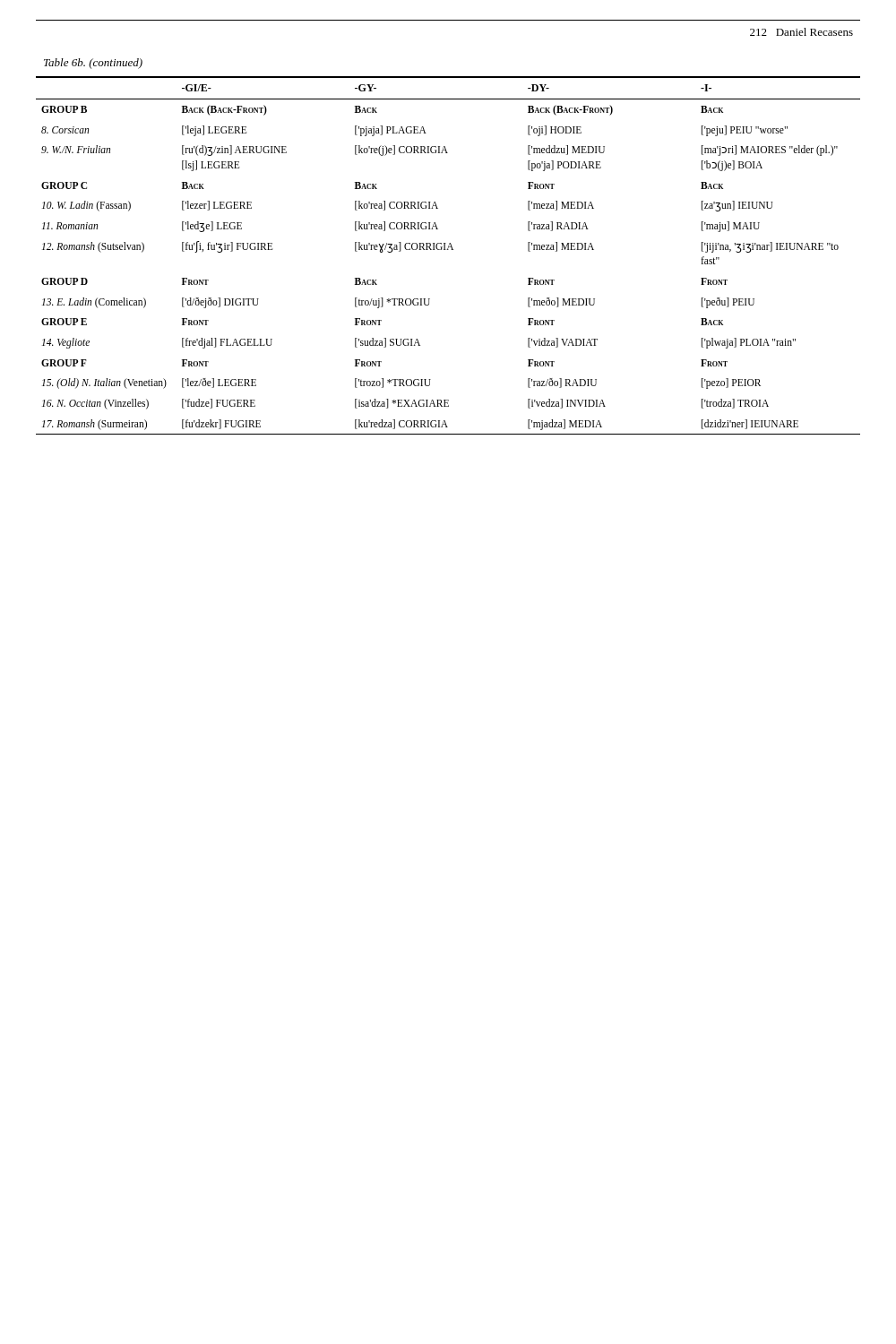Screen dimensions: 1344x896
Task: Select the table that reads "15. (Old) N. Italian (Venetian)"
Action: (x=448, y=256)
